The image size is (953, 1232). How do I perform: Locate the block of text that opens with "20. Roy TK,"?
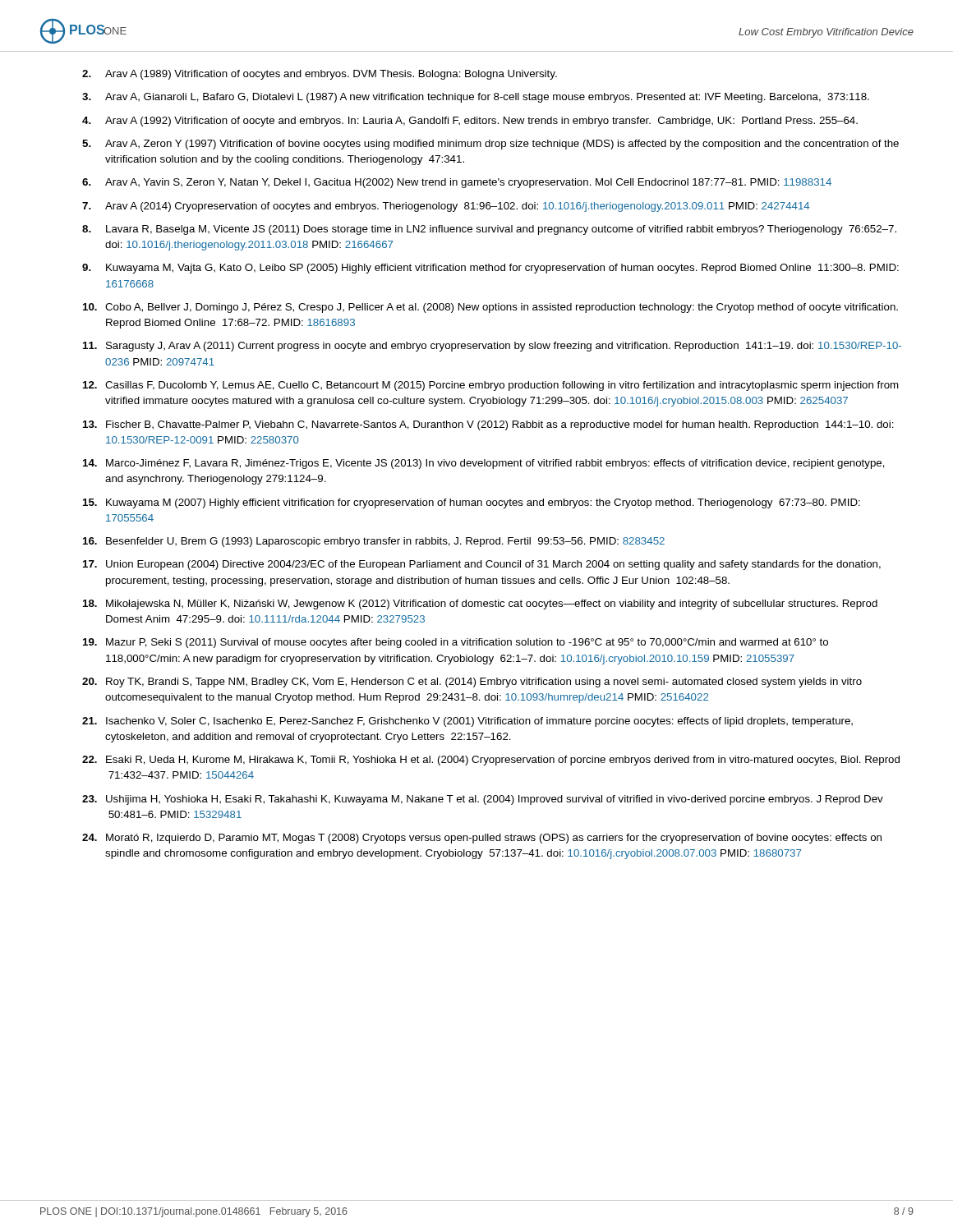click(493, 689)
